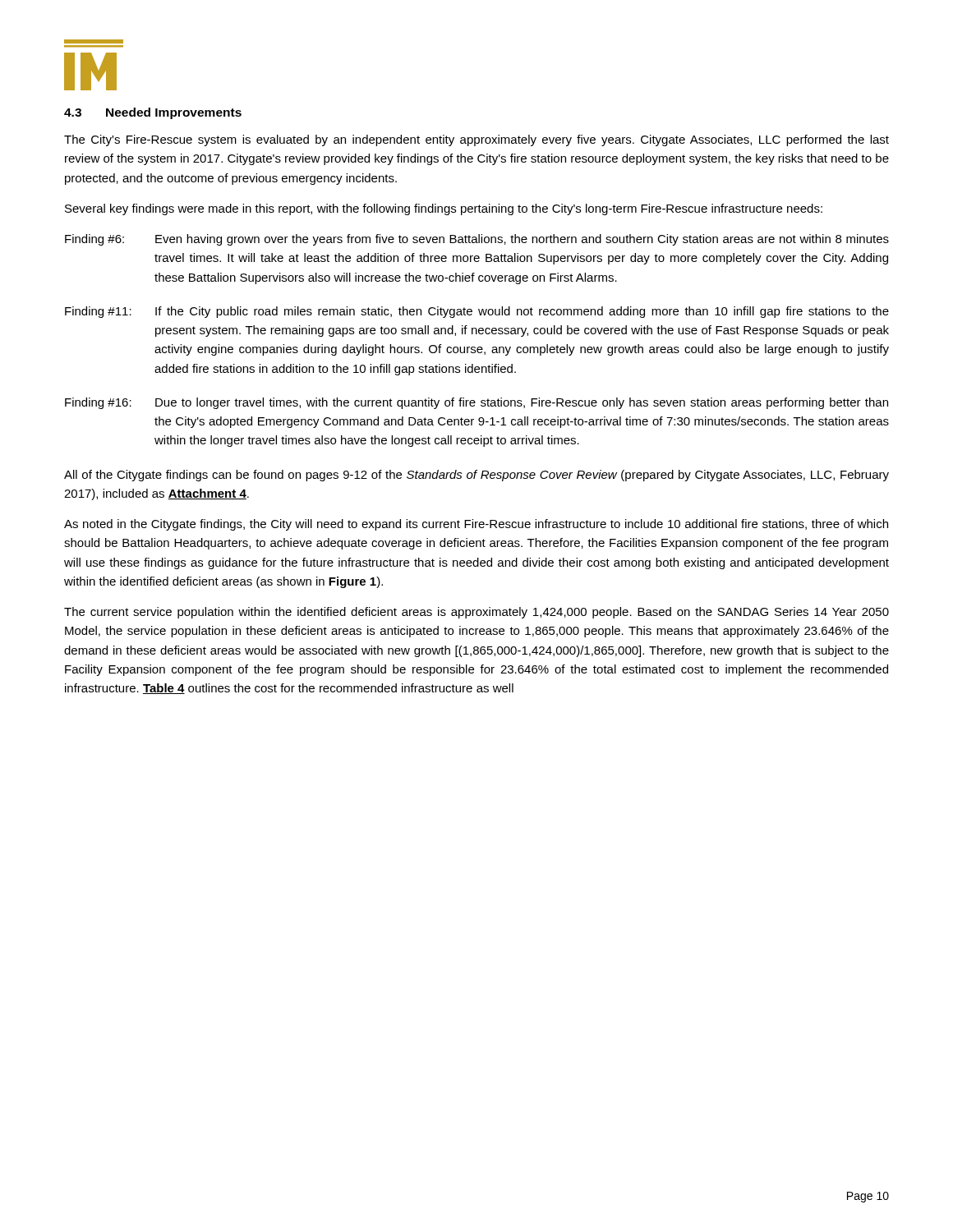Click on the passage starting "As noted in the Citygate findings,"
The image size is (953, 1232).
(x=476, y=552)
